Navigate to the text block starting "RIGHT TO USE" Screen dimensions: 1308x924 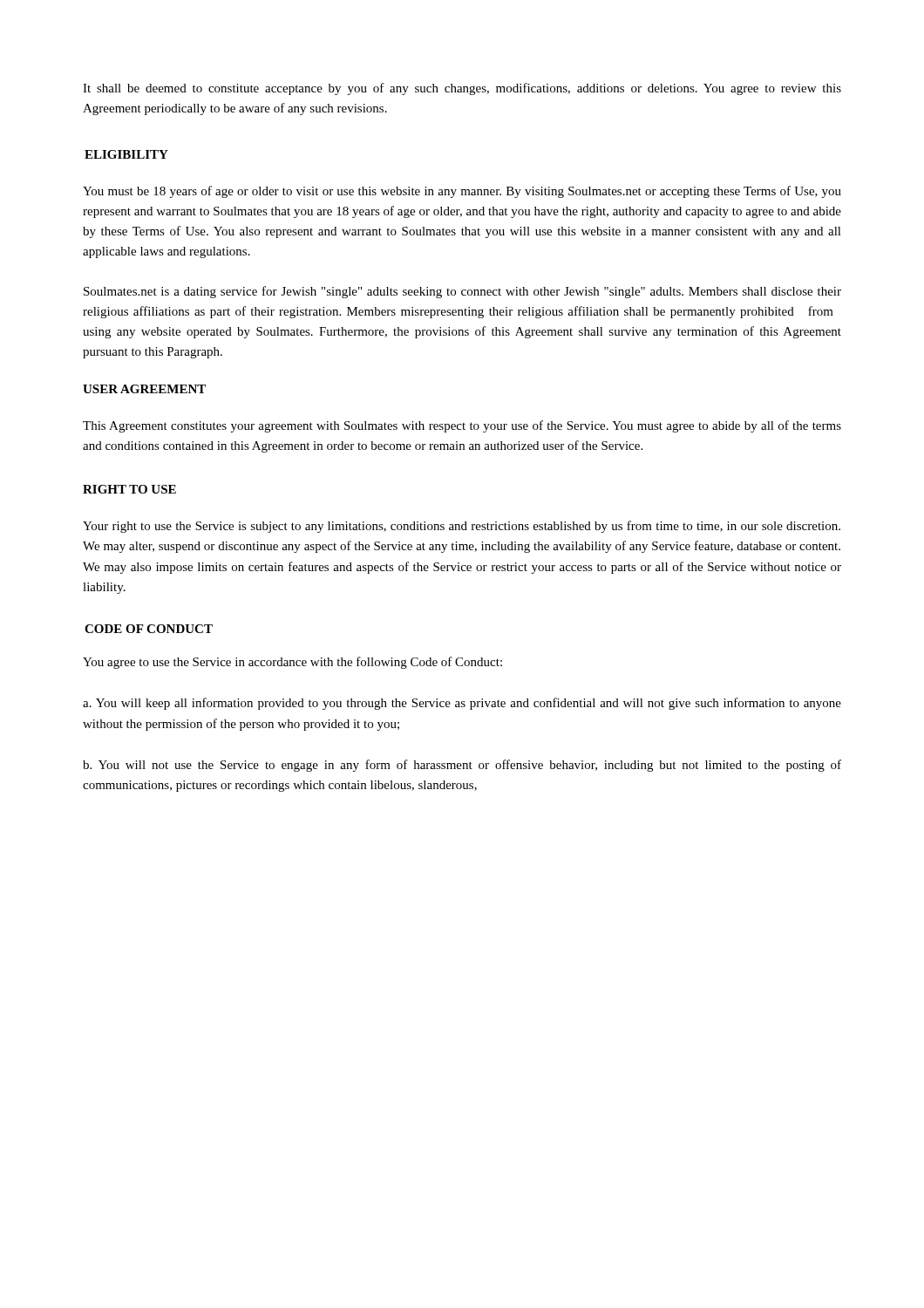130,489
